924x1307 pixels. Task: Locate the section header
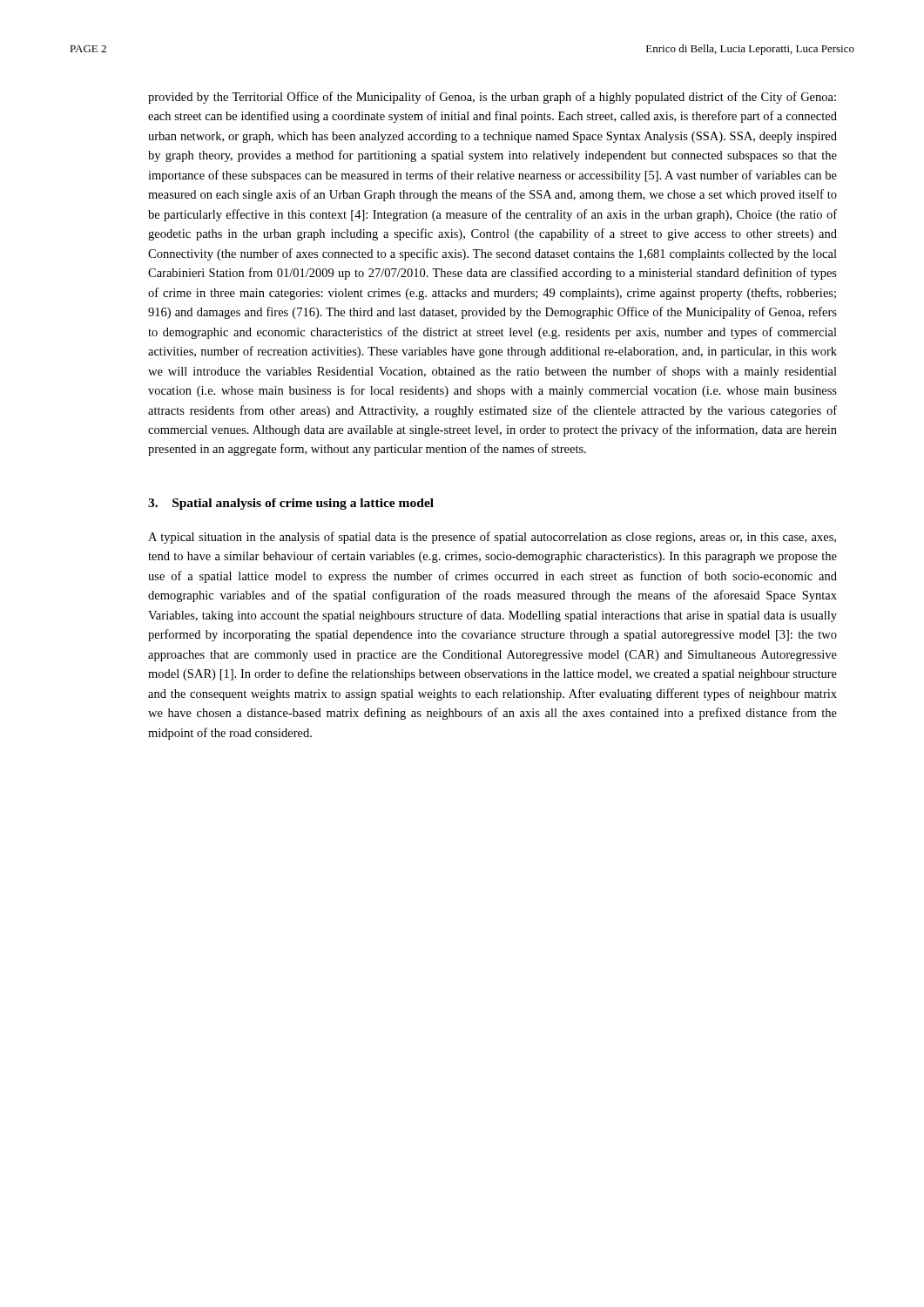tap(291, 502)
